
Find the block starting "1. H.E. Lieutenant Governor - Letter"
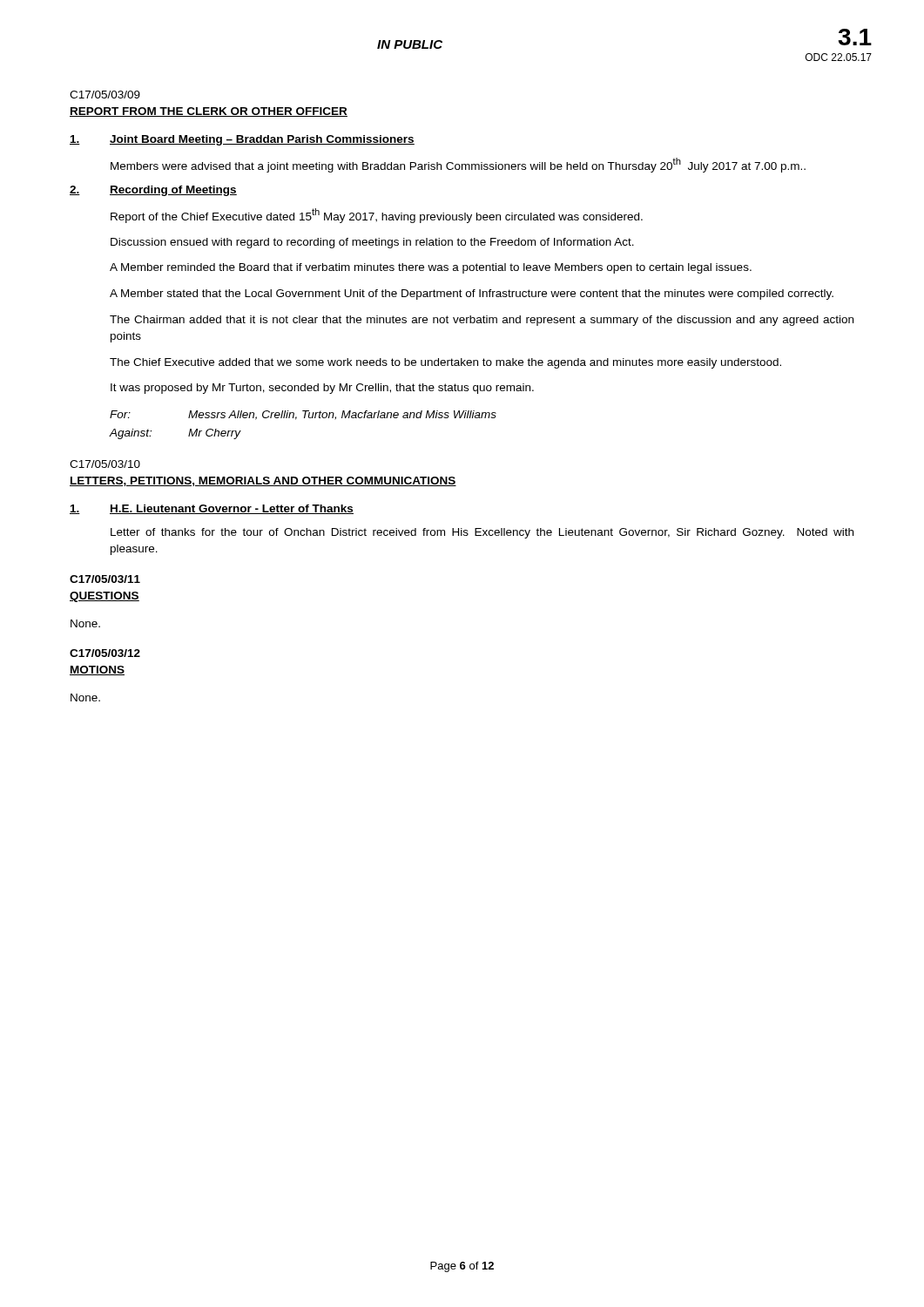[x=212, y=508]
